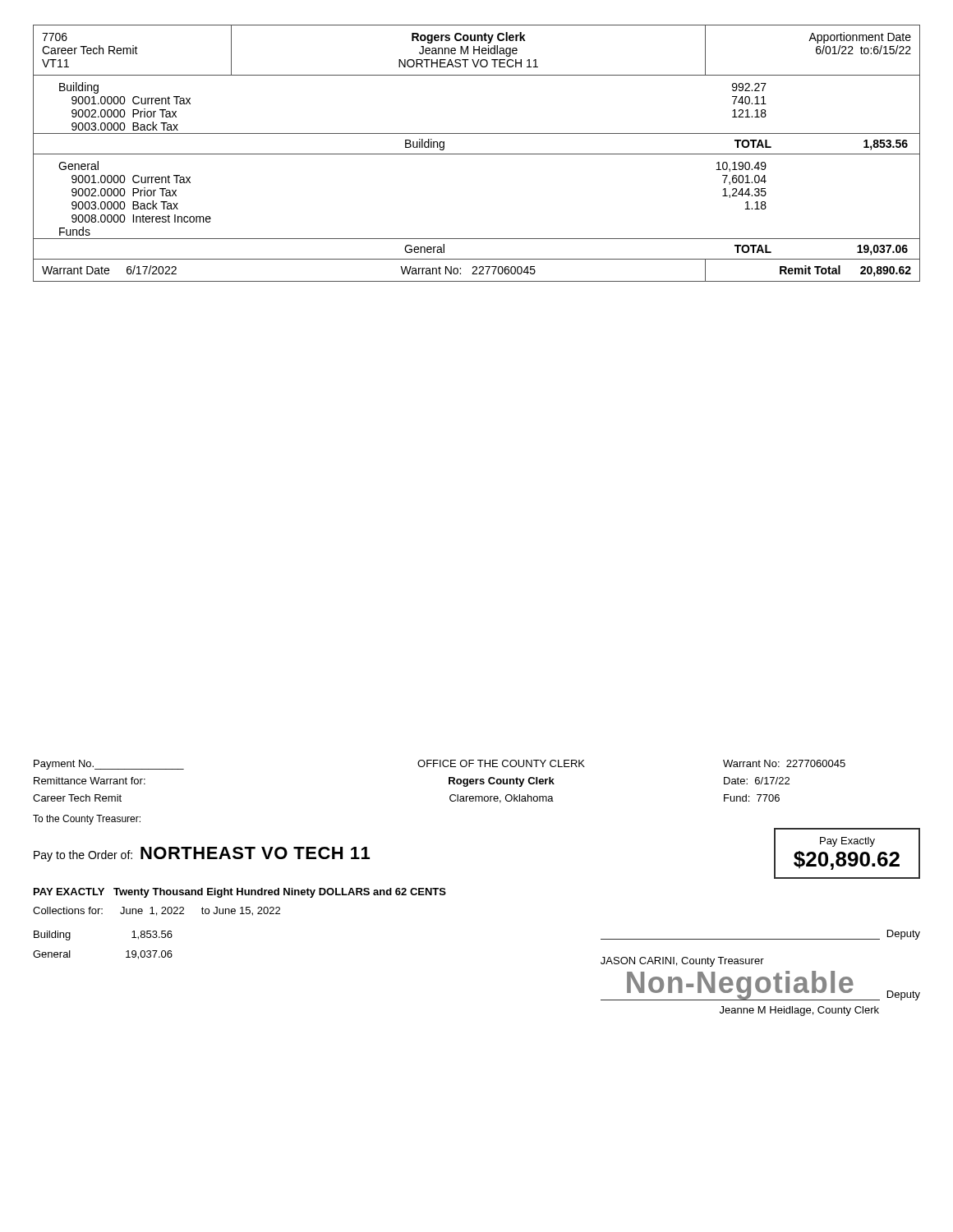Select a table
Screen dimensions: 1232x953
click(x=476, y=153)
